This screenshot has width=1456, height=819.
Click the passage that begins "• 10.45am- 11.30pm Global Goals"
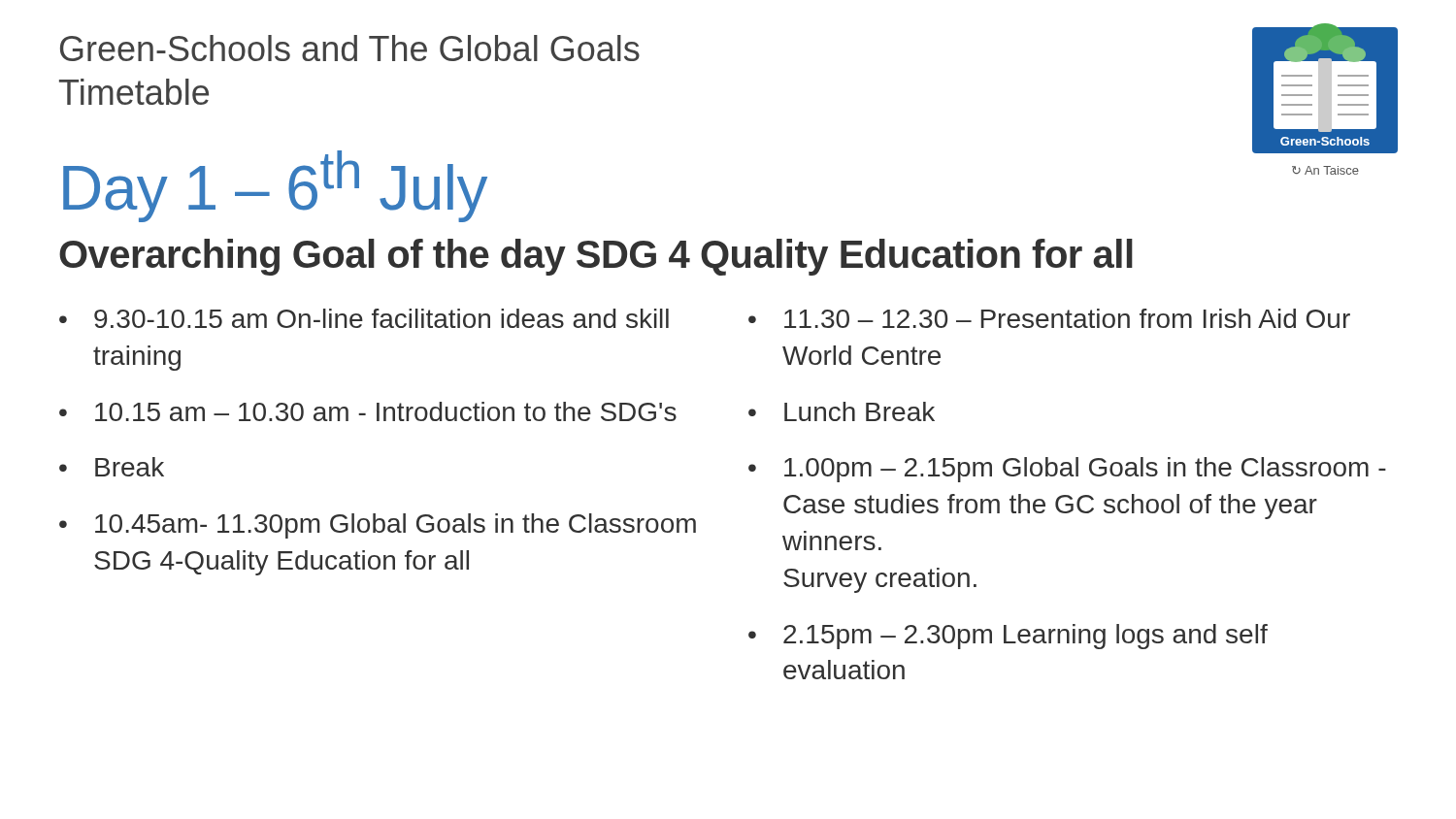click(383, 542)
